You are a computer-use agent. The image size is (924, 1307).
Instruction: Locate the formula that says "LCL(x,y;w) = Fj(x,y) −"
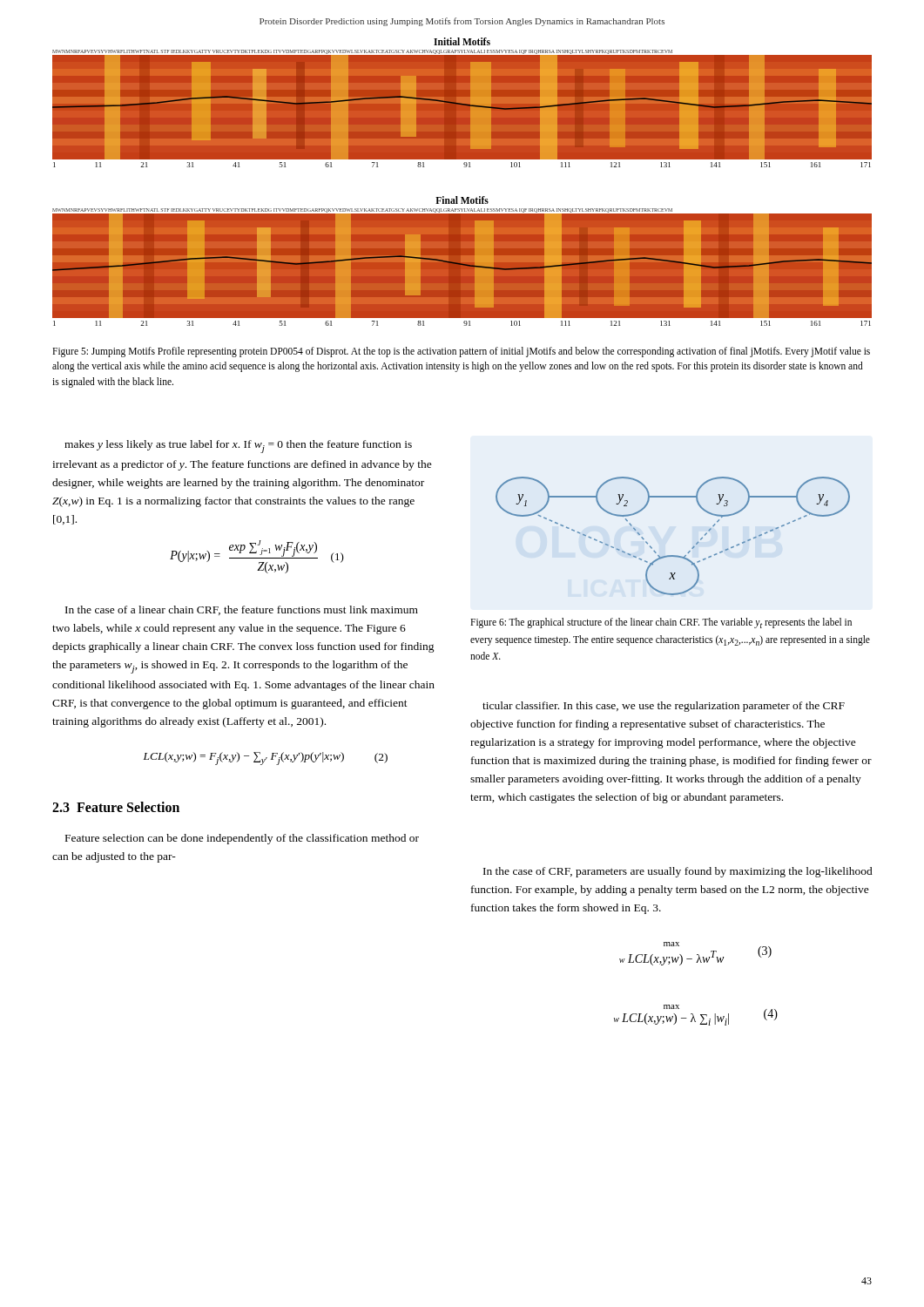253,757
